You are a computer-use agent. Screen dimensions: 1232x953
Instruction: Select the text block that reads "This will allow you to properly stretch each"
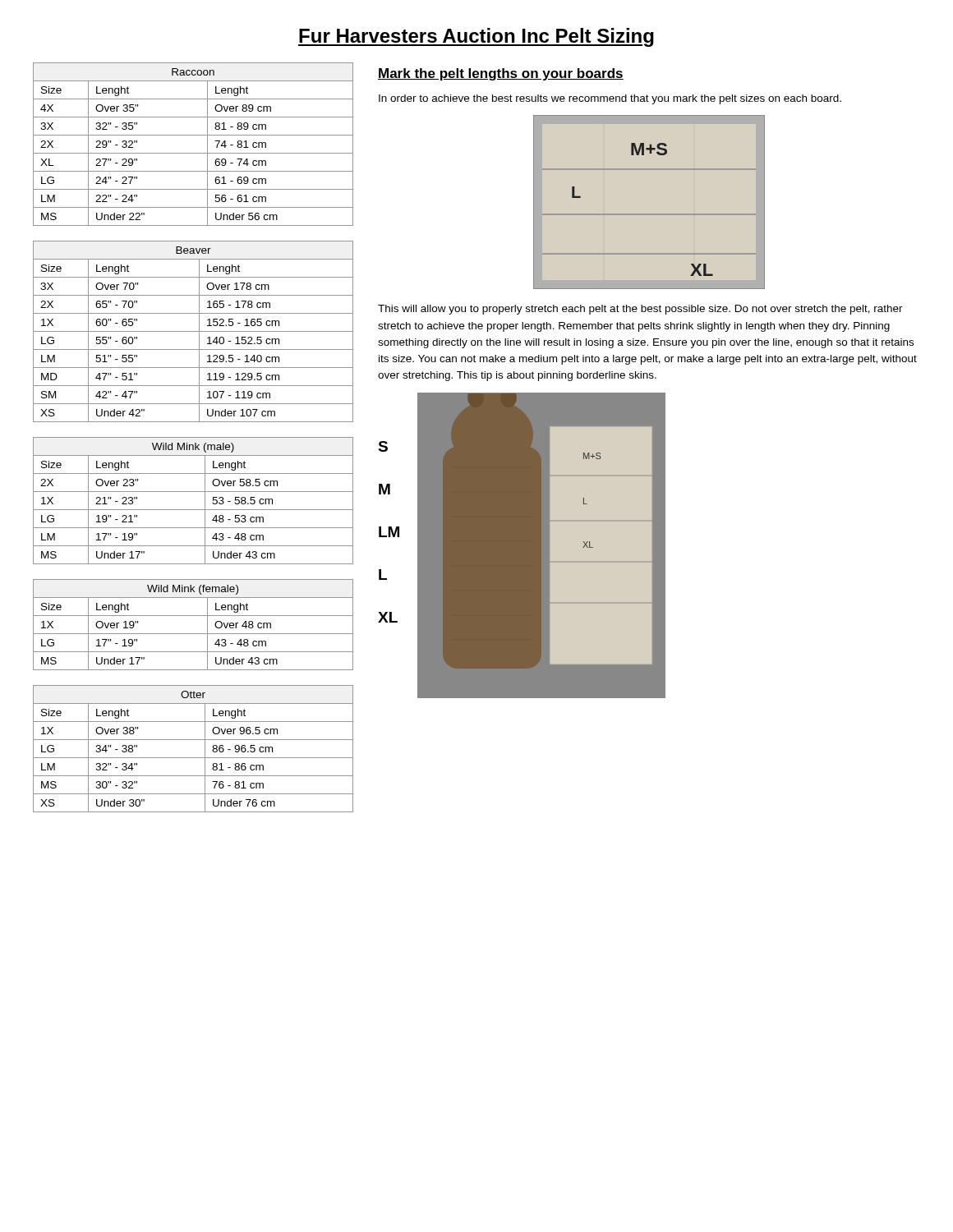coord(647,342)
